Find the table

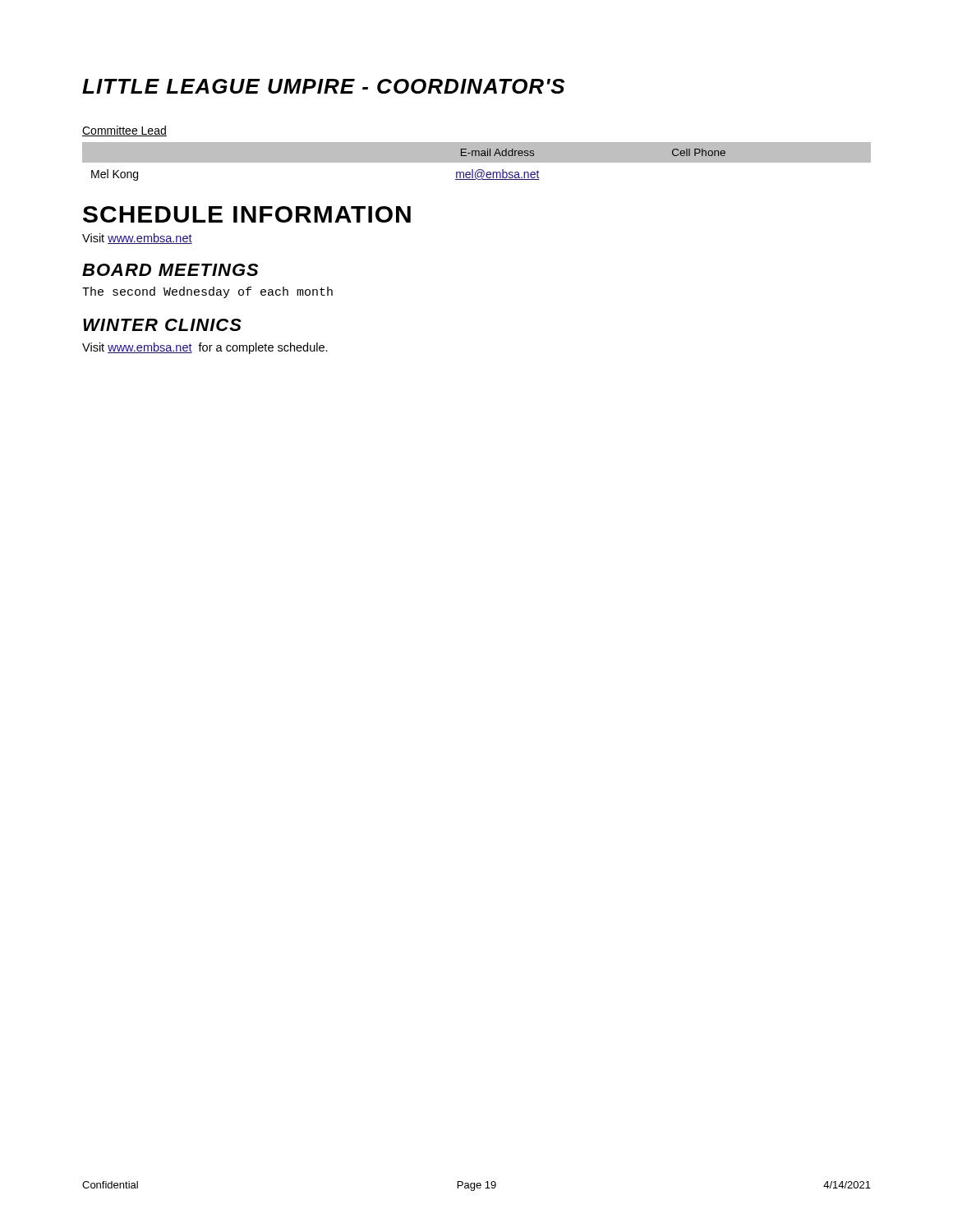pos(476,164)
